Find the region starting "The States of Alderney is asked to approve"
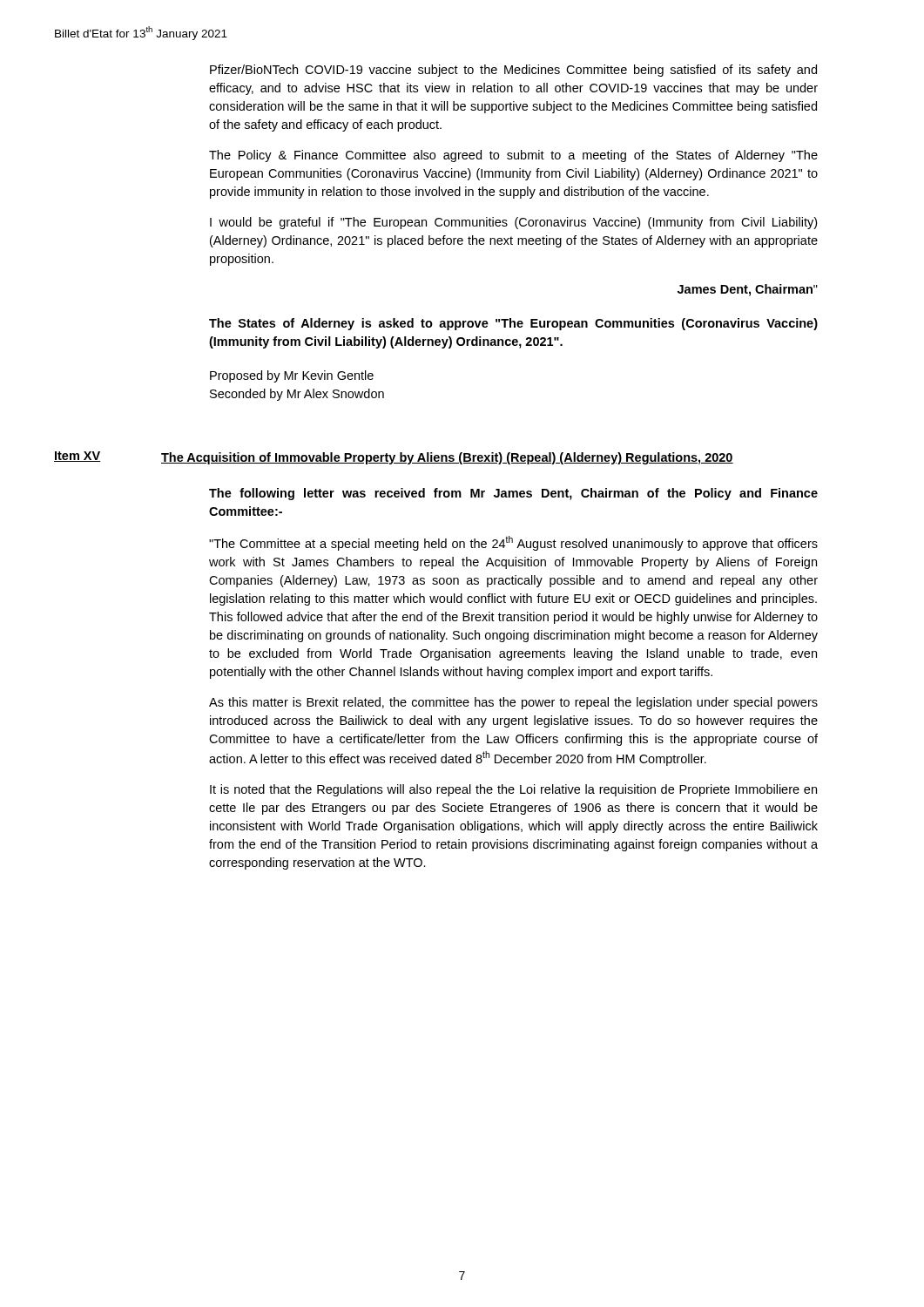This screenshot has width=924, height=1307. point(513,333)
